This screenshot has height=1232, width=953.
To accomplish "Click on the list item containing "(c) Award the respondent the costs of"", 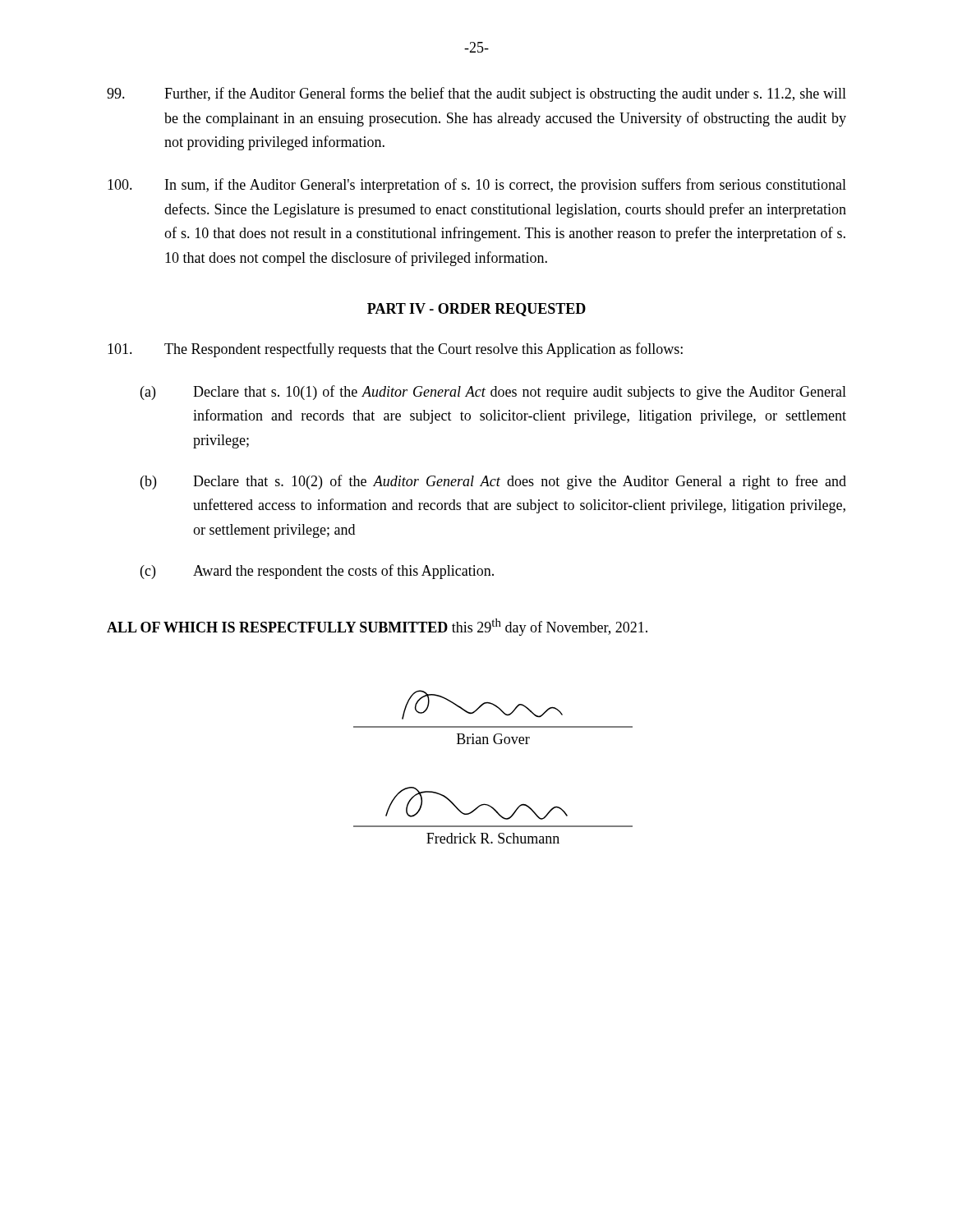I will tap(493, 571).
